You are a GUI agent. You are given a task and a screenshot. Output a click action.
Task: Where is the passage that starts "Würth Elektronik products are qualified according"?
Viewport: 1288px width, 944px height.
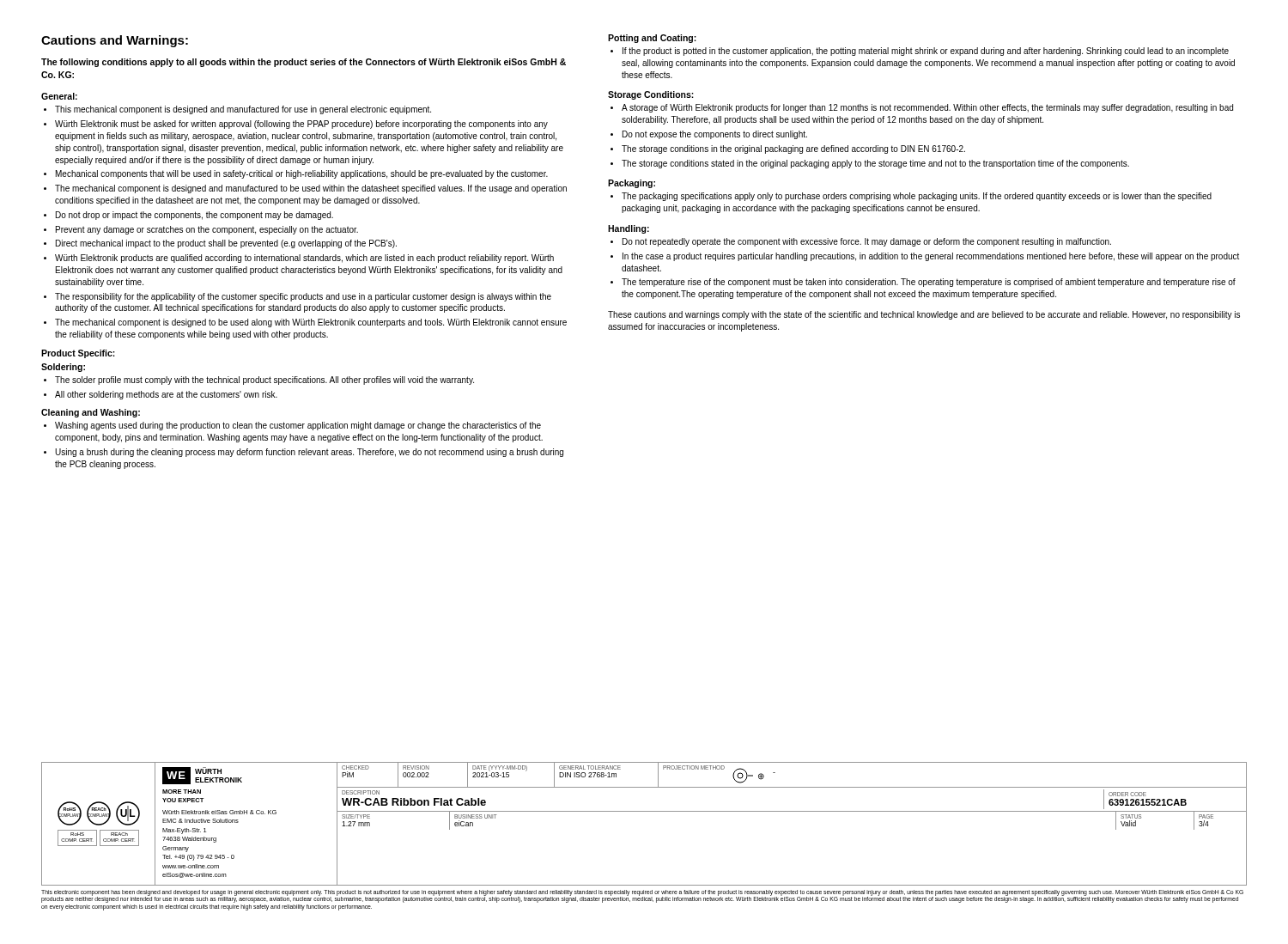[x=309, y=270]
